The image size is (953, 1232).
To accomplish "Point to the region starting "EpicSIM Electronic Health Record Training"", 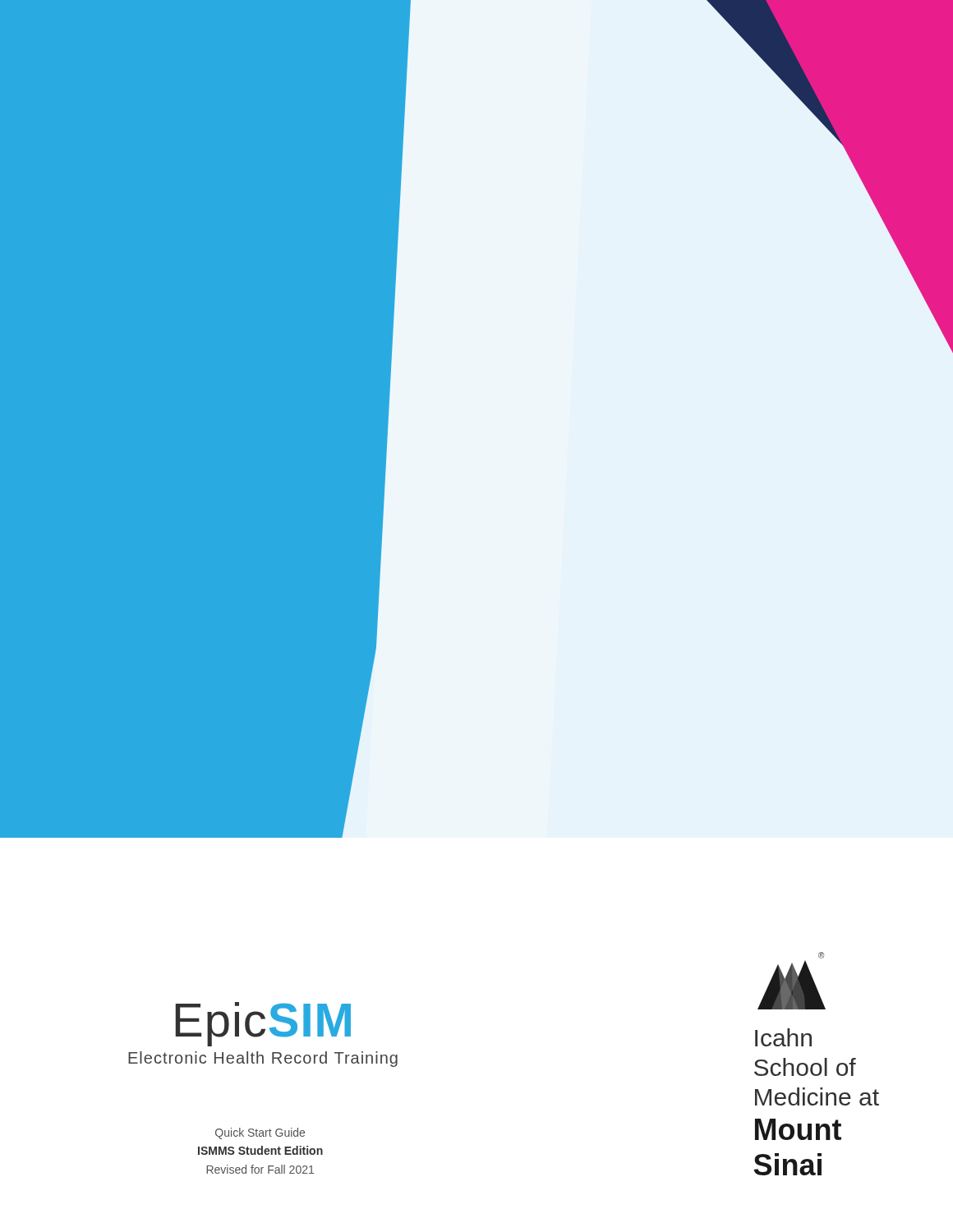I will [x=263, y=1032].
